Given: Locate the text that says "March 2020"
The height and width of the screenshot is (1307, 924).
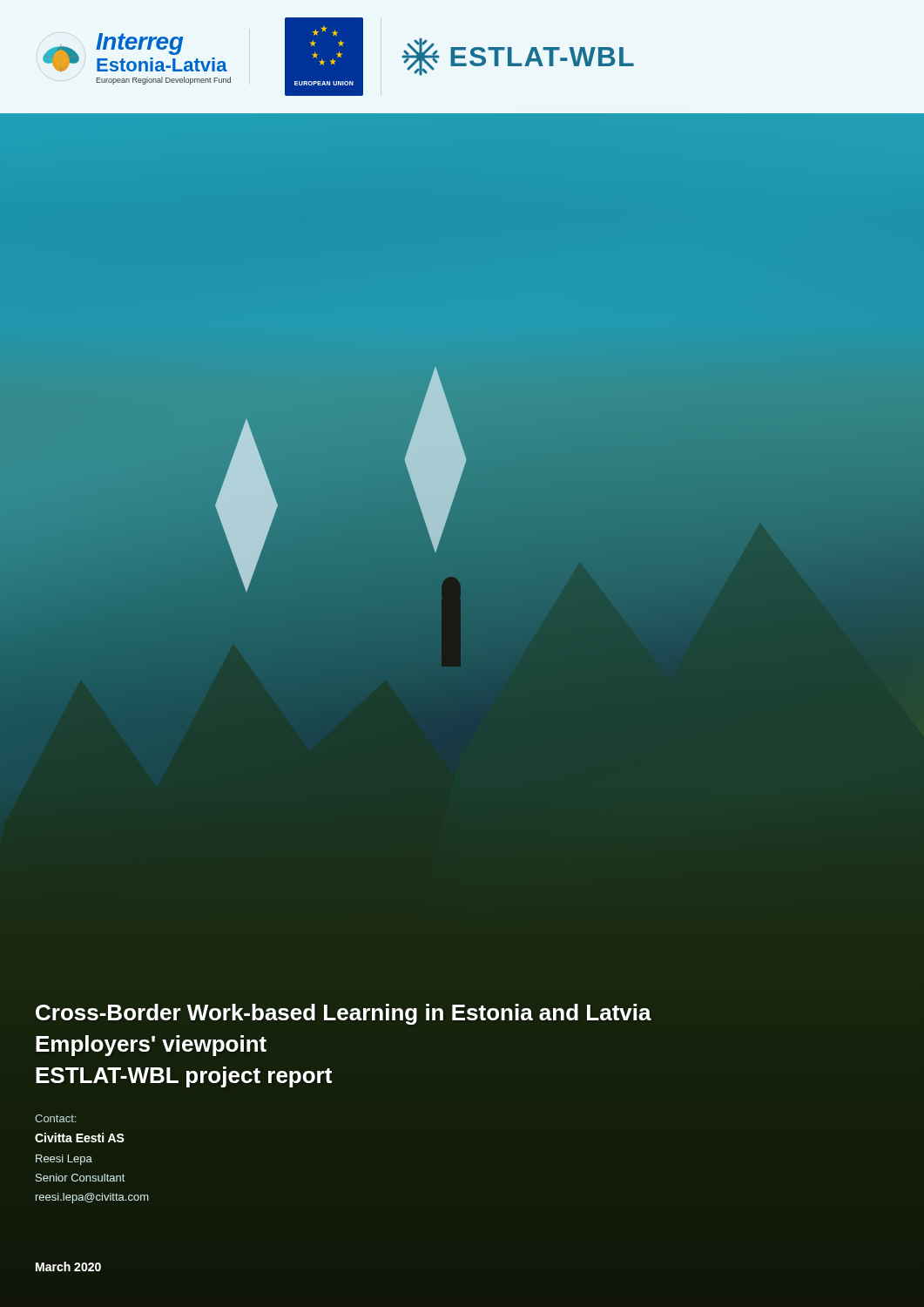Looking at the screenshot, I should 68,1267.
